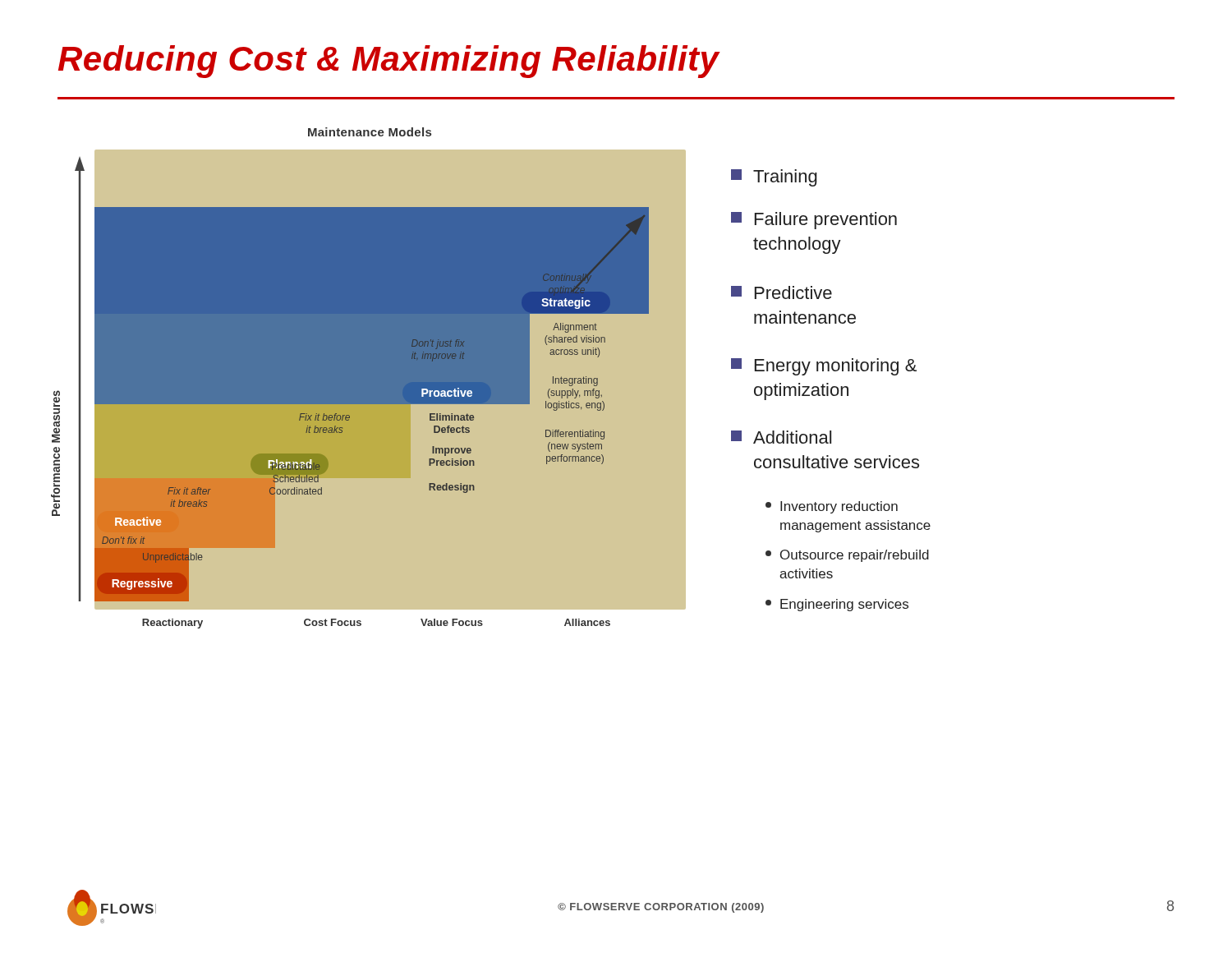This screenshot has height=953, width=1232.
Task: Click on the block starting "Maintenance Models"
Action: click(370, 132)
